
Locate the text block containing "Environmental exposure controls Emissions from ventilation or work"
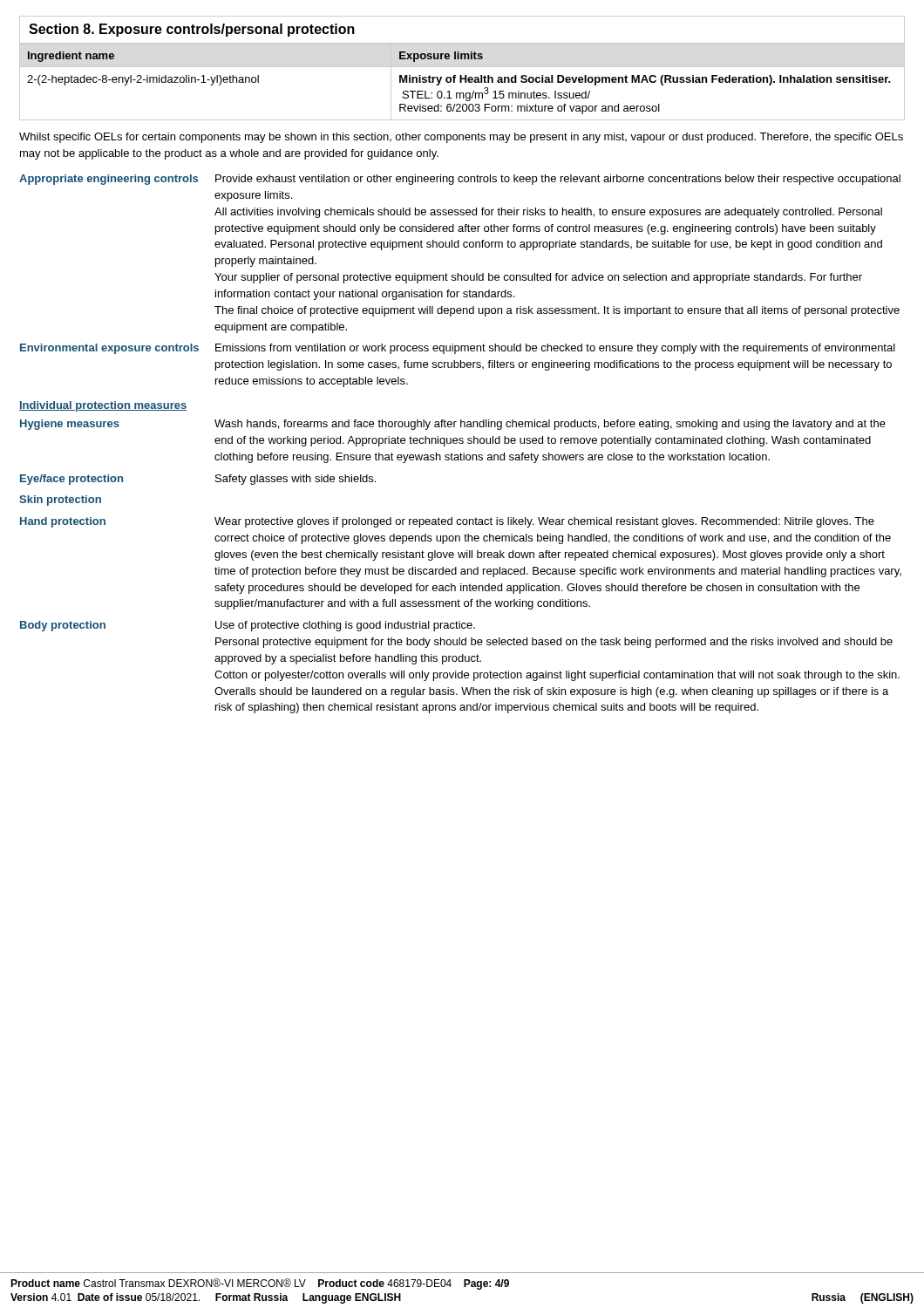click(462, 365)
